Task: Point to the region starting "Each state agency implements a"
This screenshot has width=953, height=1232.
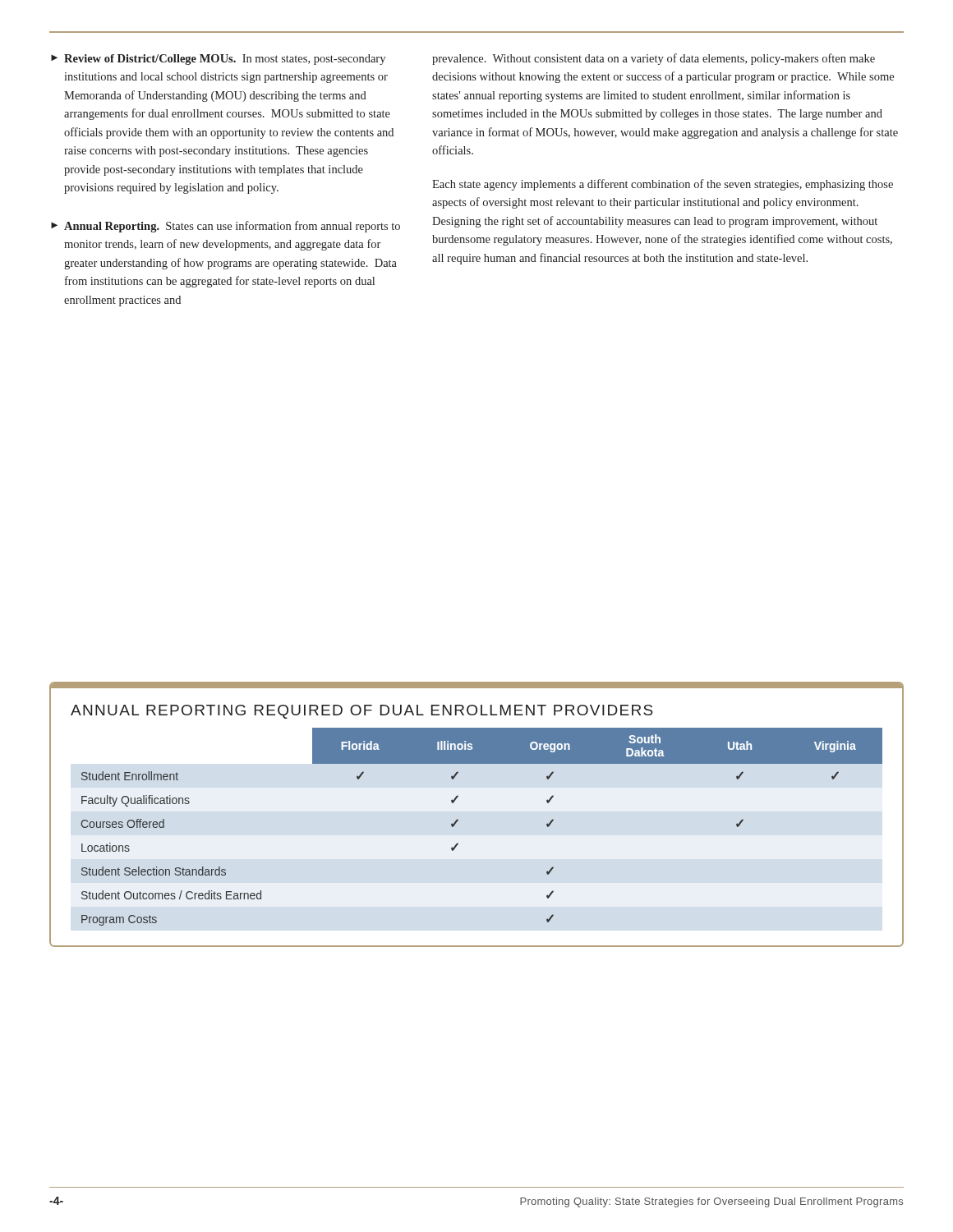Action: (x=668, y=221)
